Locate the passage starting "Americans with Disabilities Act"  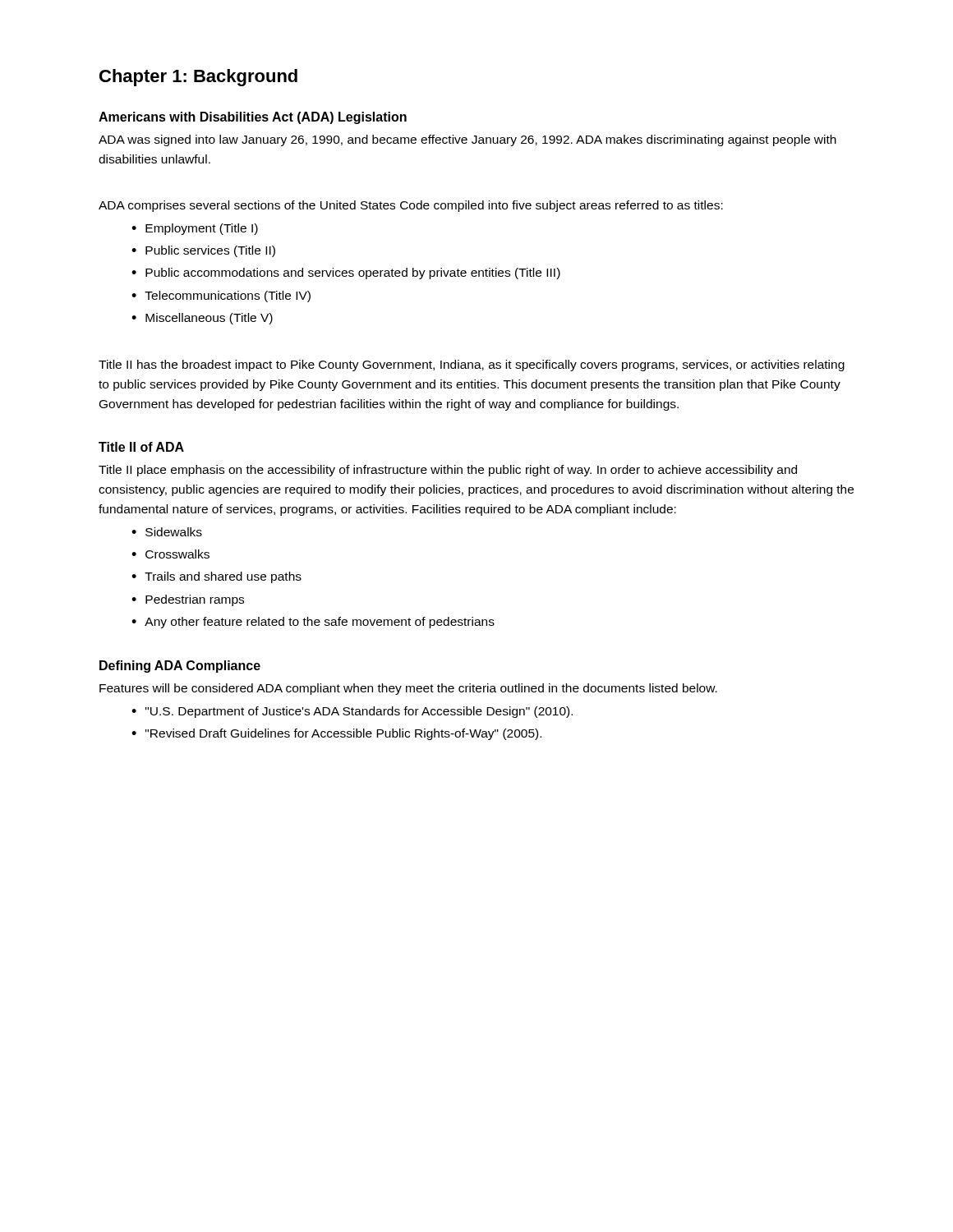coord(253,118)
